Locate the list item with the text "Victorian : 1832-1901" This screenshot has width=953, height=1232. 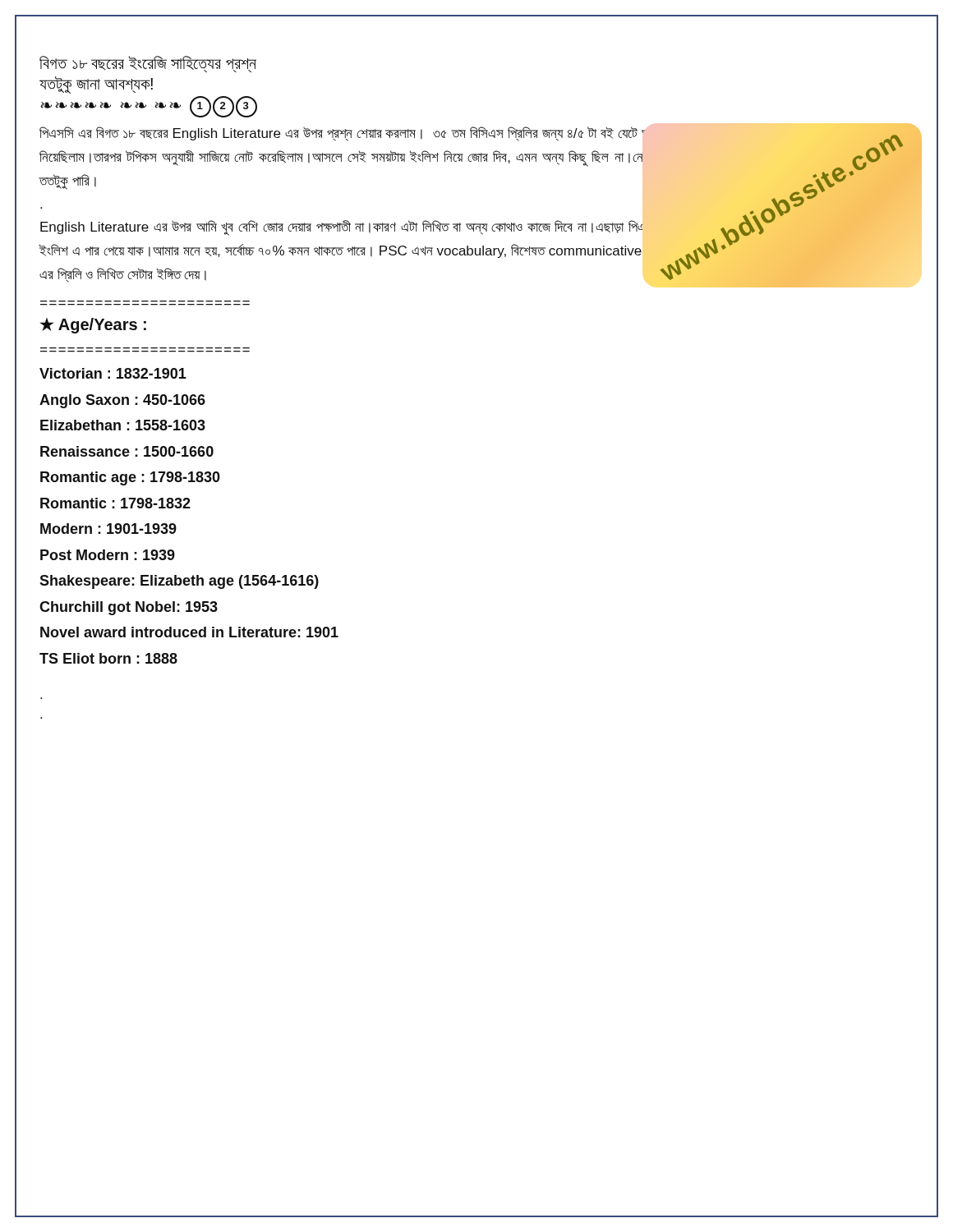click(113, 374)
